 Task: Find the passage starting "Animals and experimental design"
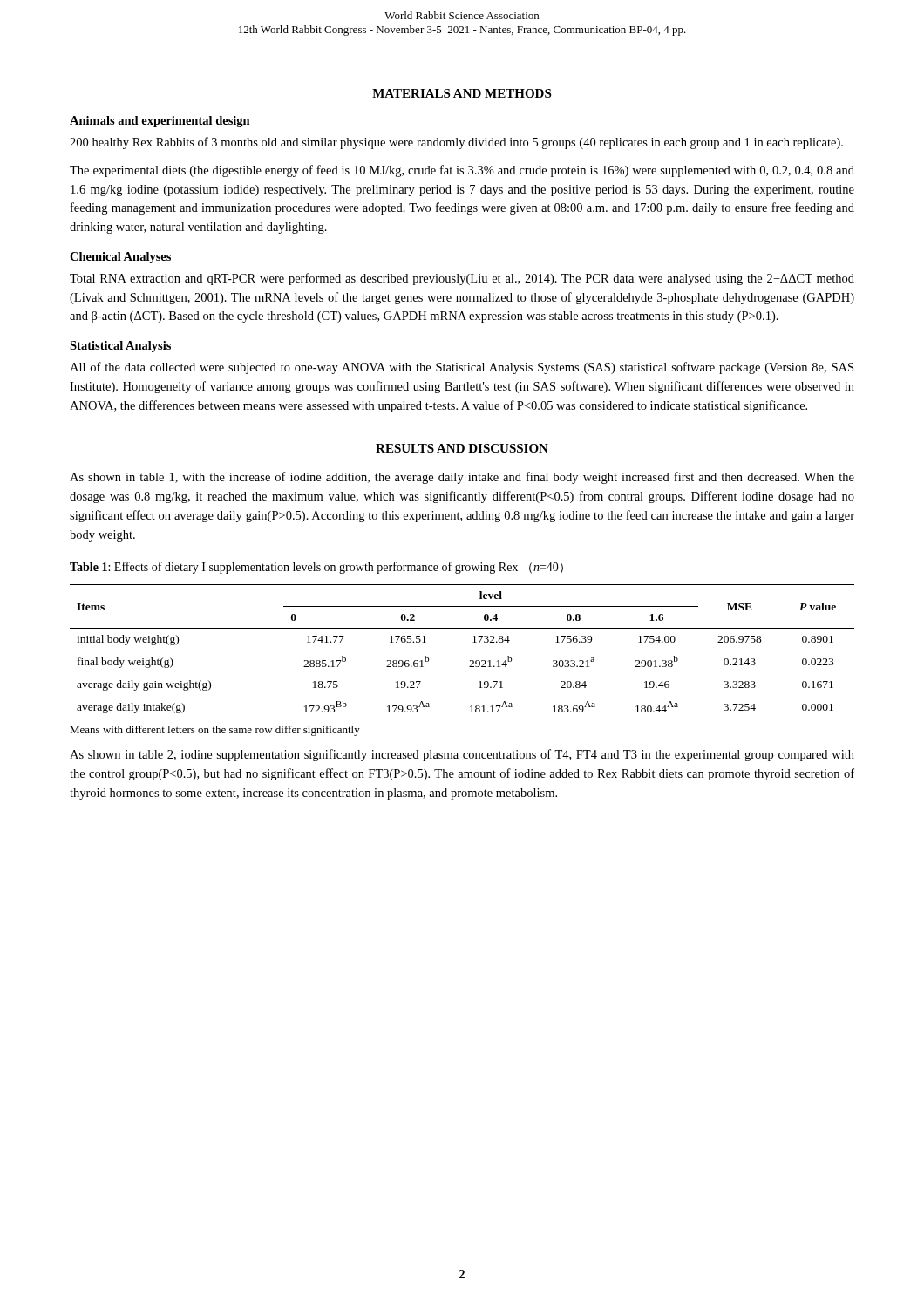tap(160, 120)
